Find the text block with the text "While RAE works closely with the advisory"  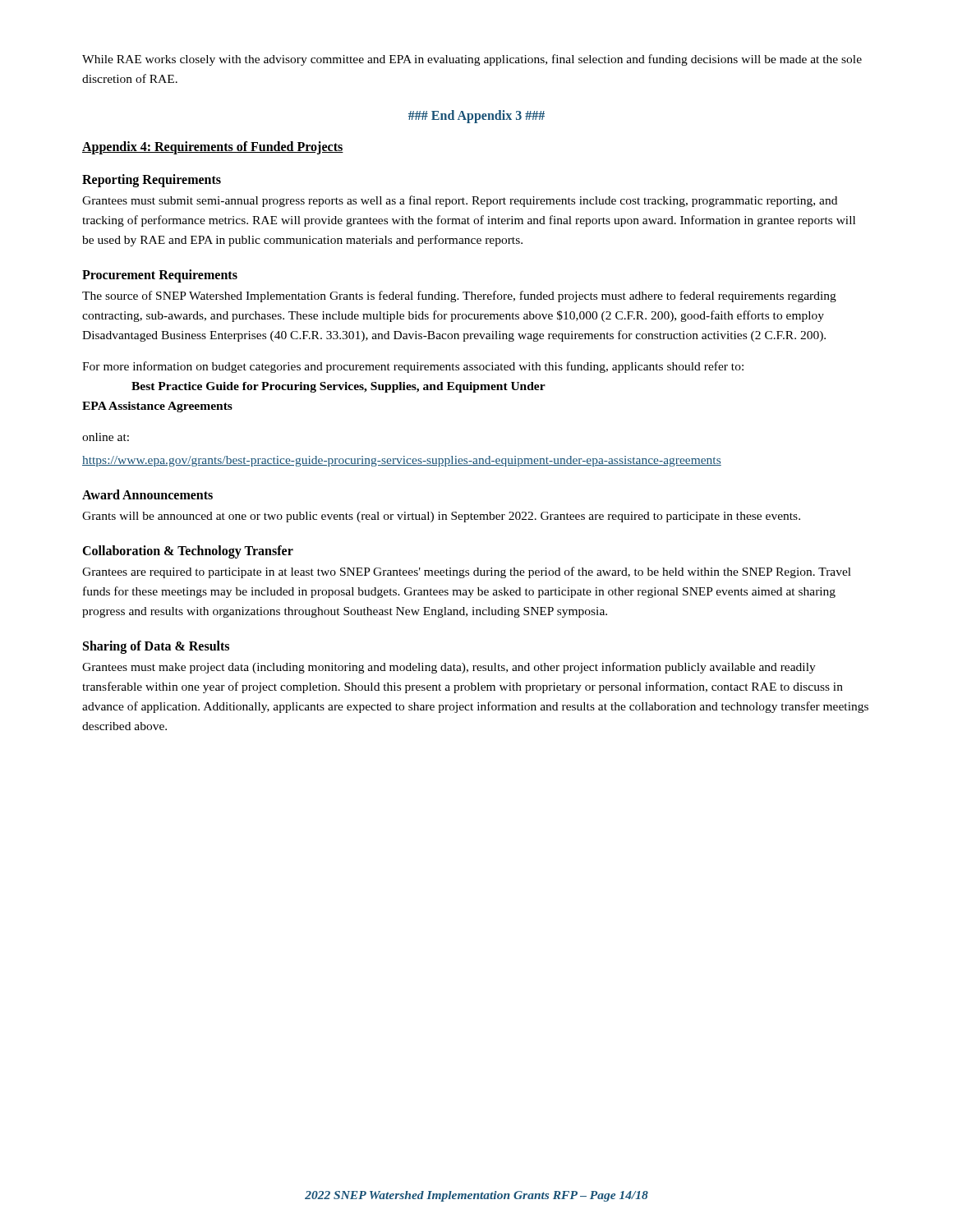476,69
